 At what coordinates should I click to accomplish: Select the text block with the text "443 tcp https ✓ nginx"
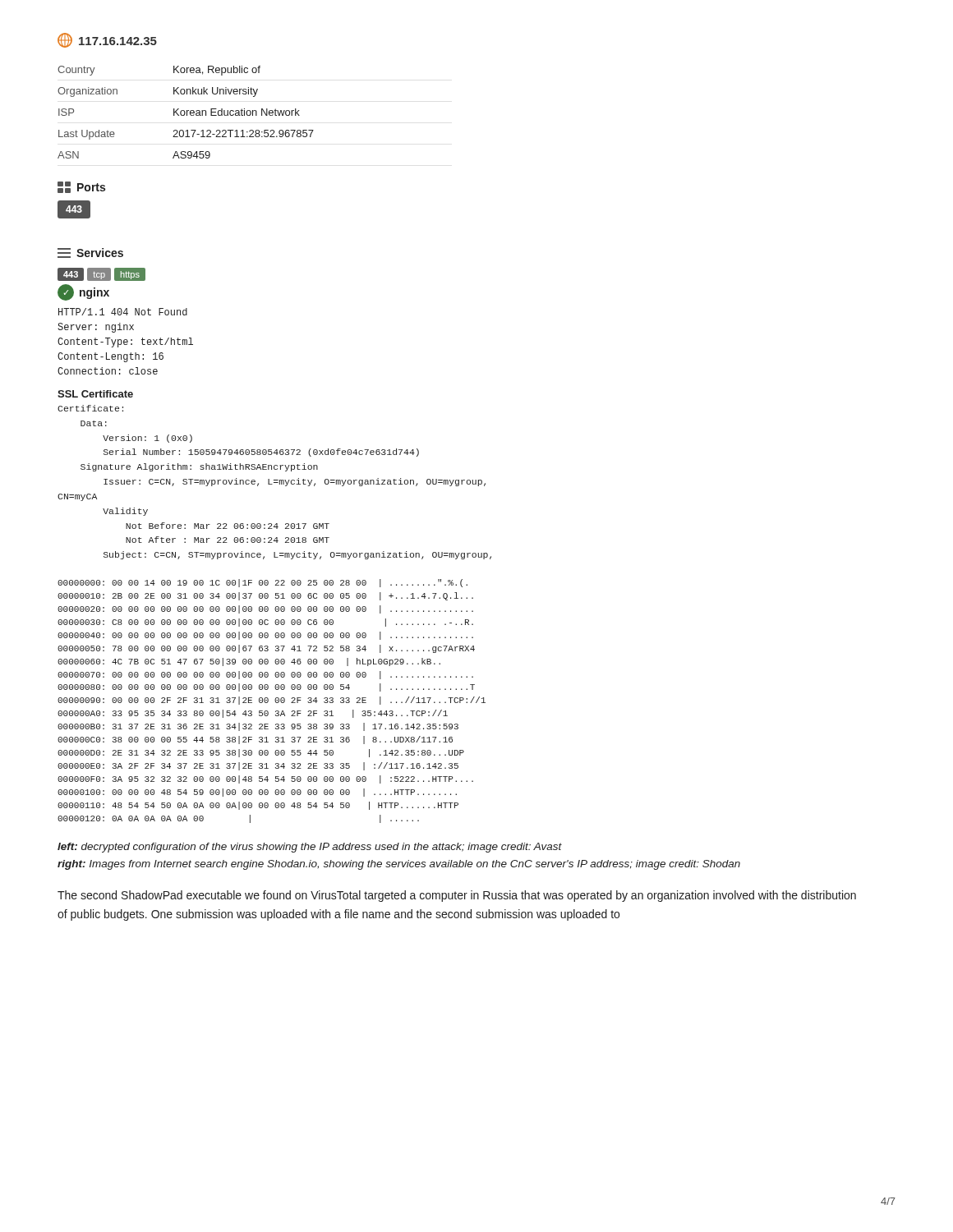coord(101,274)
